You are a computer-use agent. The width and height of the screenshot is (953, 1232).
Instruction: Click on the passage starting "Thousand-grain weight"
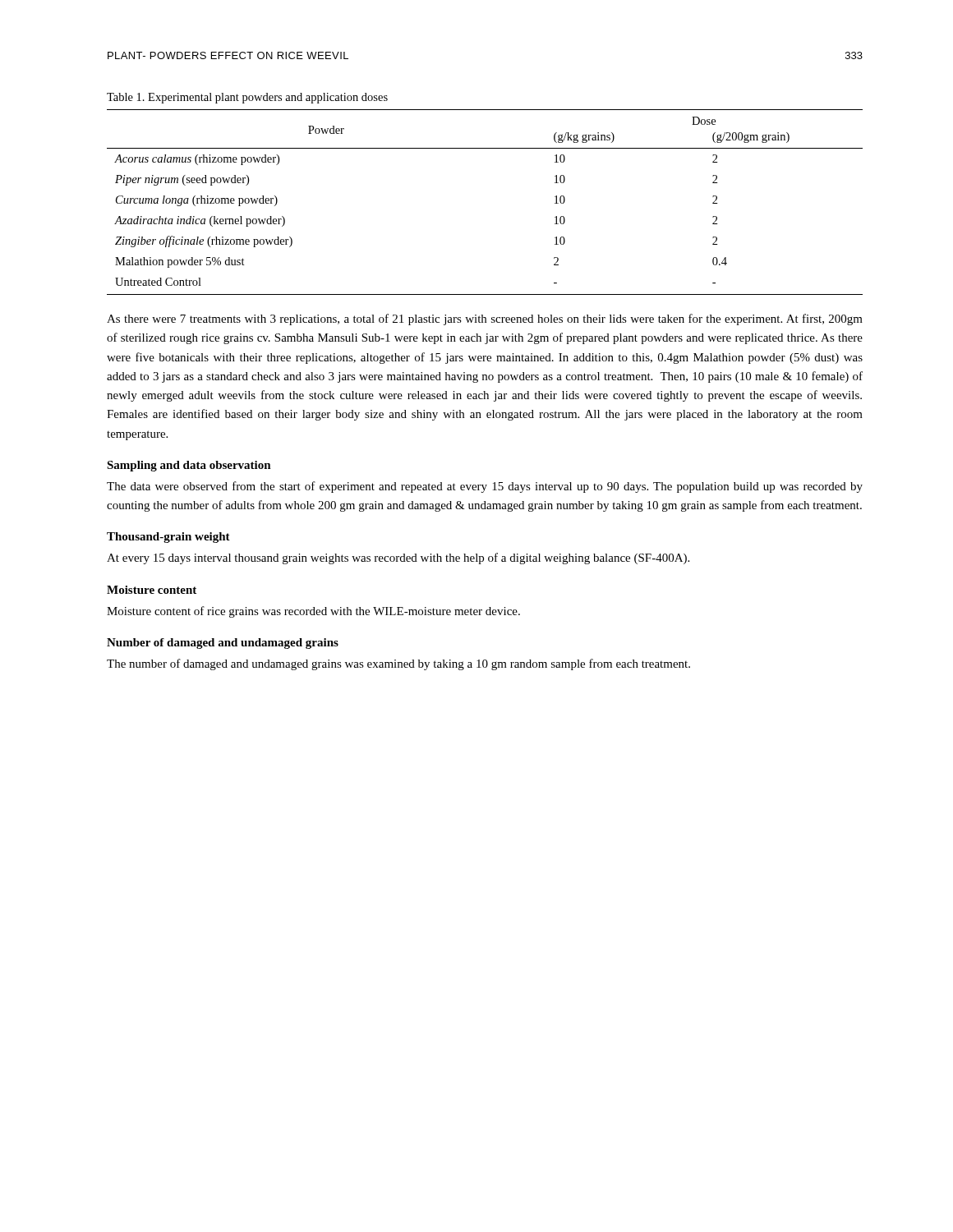click(168, 537)
